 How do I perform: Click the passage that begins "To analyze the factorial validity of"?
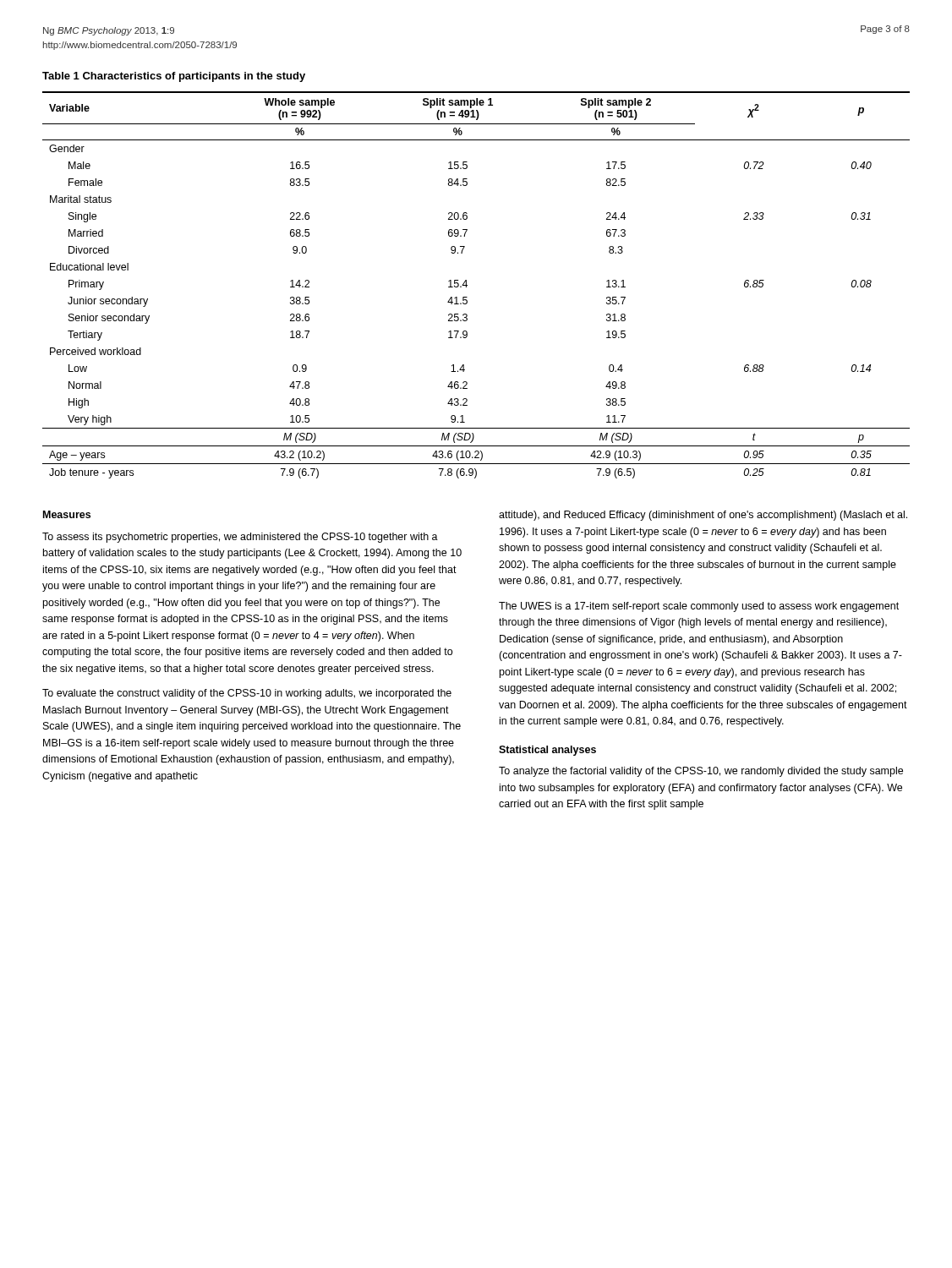(x=704, y=788)
